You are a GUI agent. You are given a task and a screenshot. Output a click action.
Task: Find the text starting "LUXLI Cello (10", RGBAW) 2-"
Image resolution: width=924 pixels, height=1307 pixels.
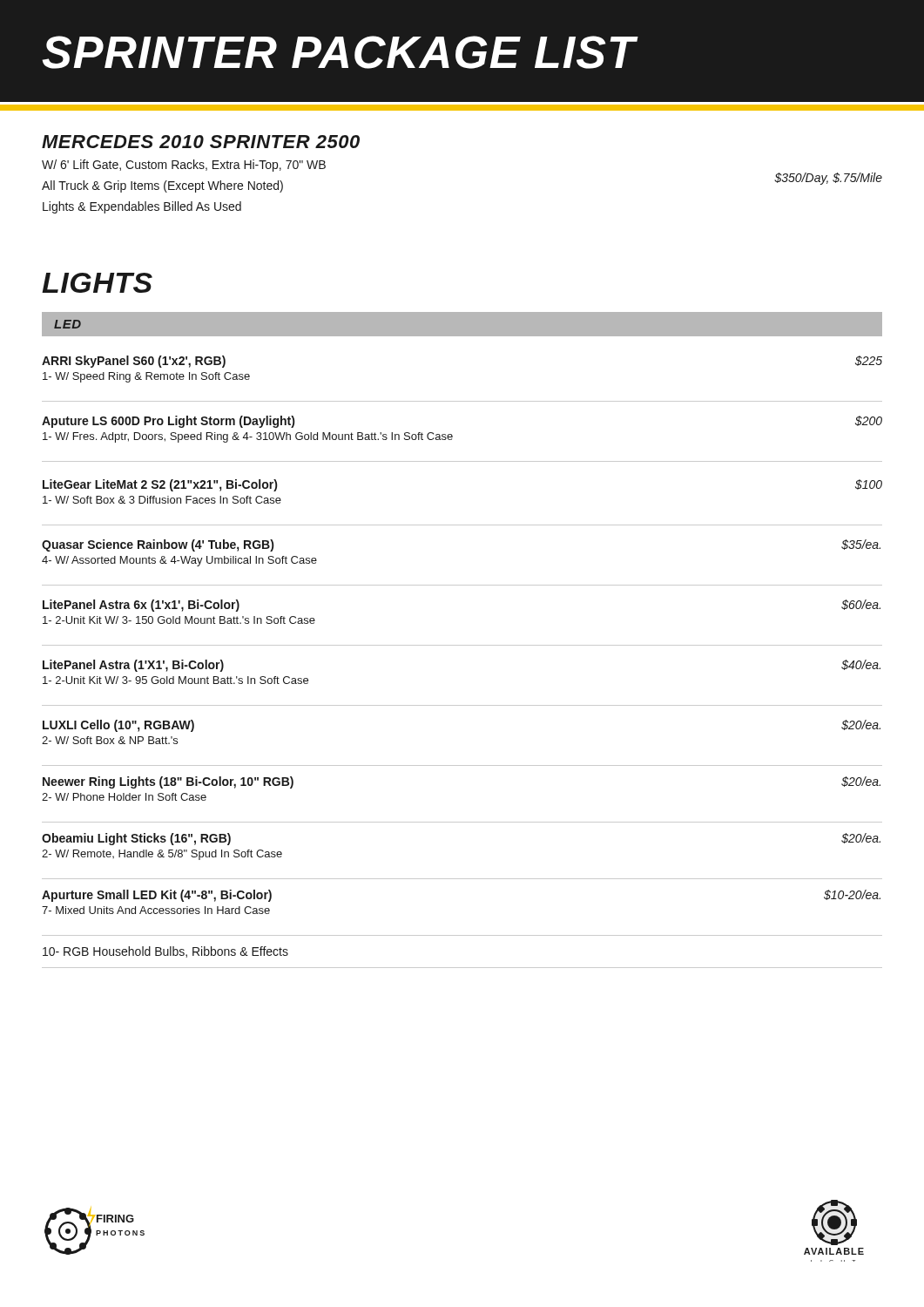coord(115,725)
